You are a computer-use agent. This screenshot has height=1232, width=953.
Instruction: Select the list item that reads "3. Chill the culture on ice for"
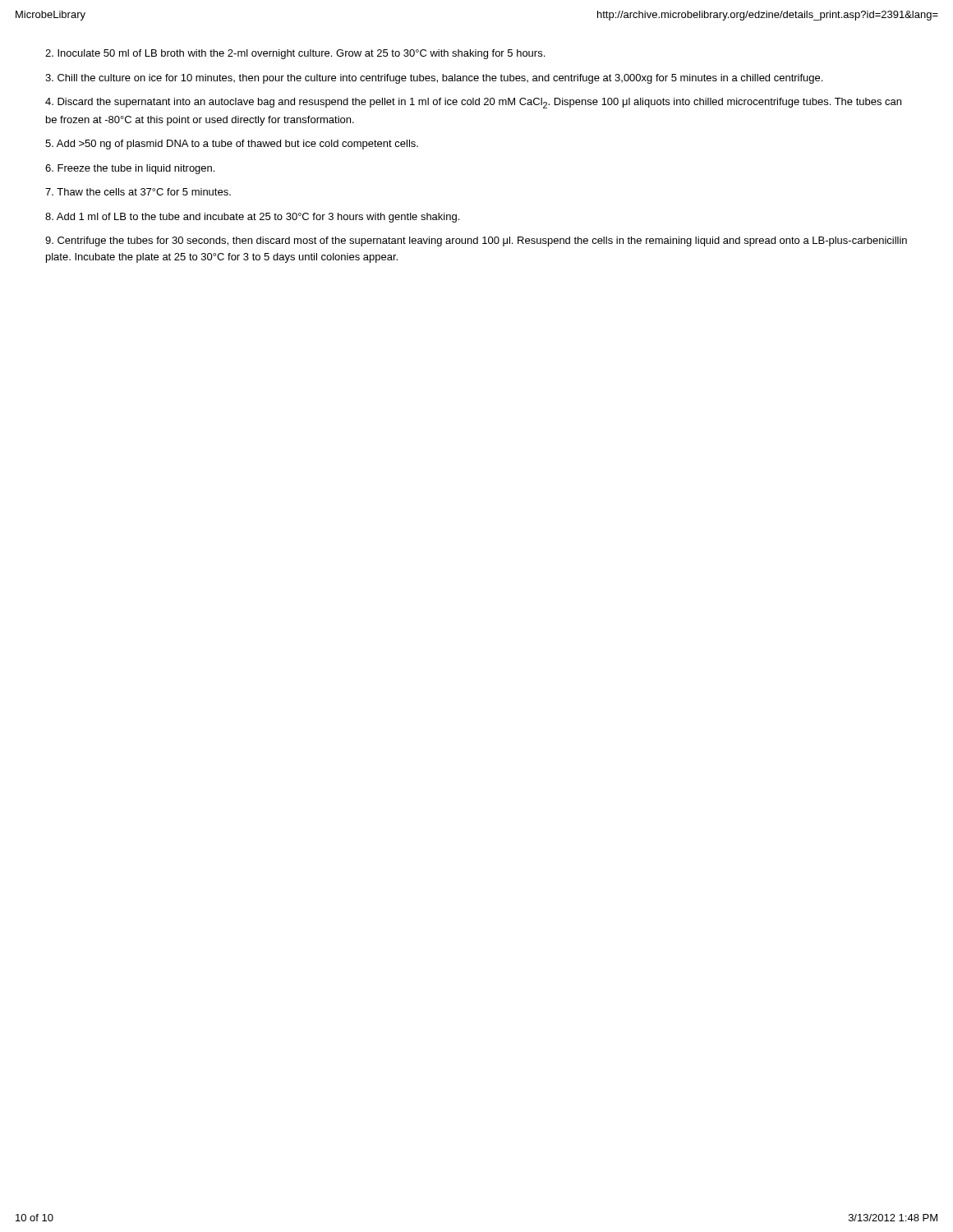coord(434,77)
